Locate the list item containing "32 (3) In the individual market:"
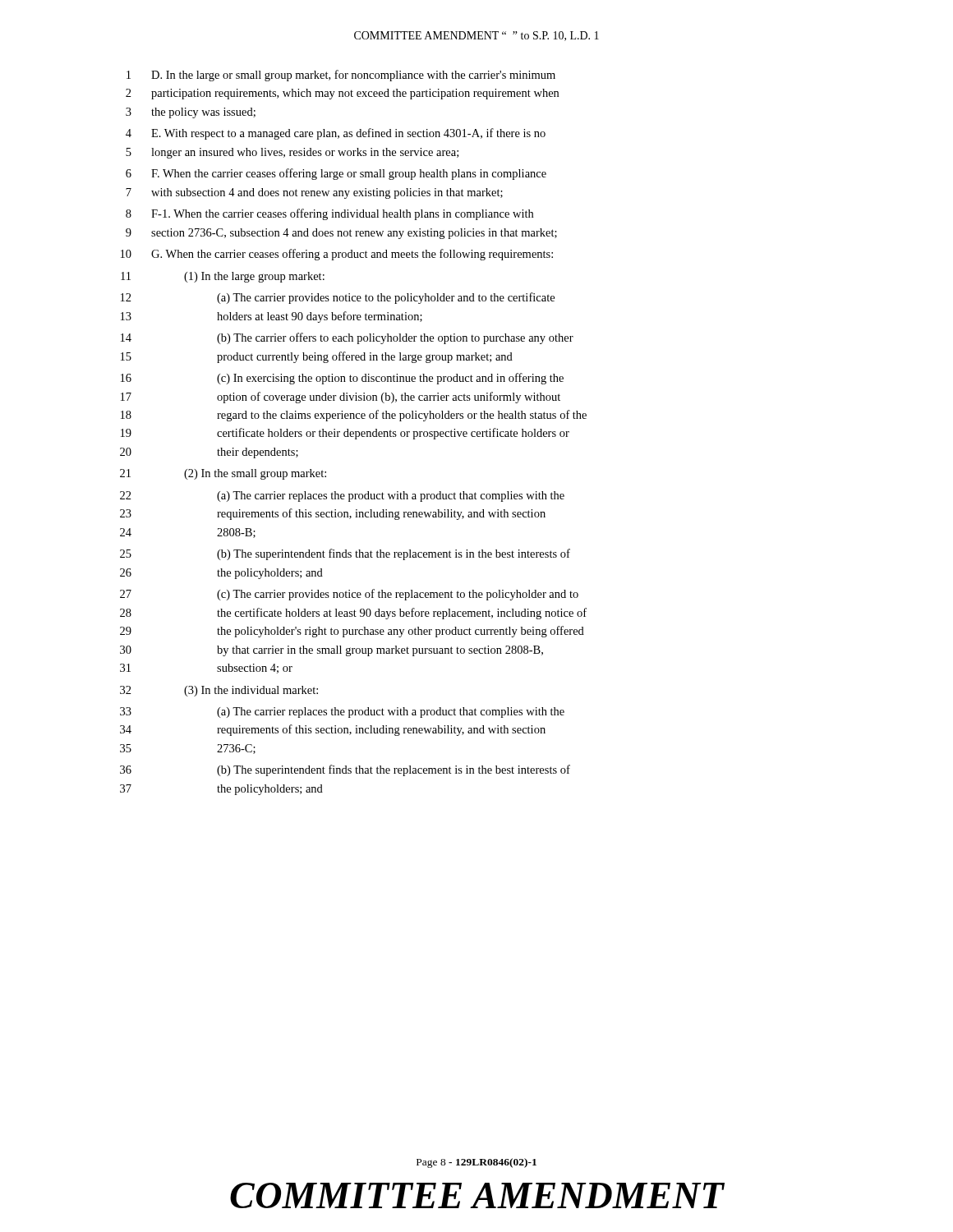The width and height of the screenshot is (953, 1232). (219, 691)
